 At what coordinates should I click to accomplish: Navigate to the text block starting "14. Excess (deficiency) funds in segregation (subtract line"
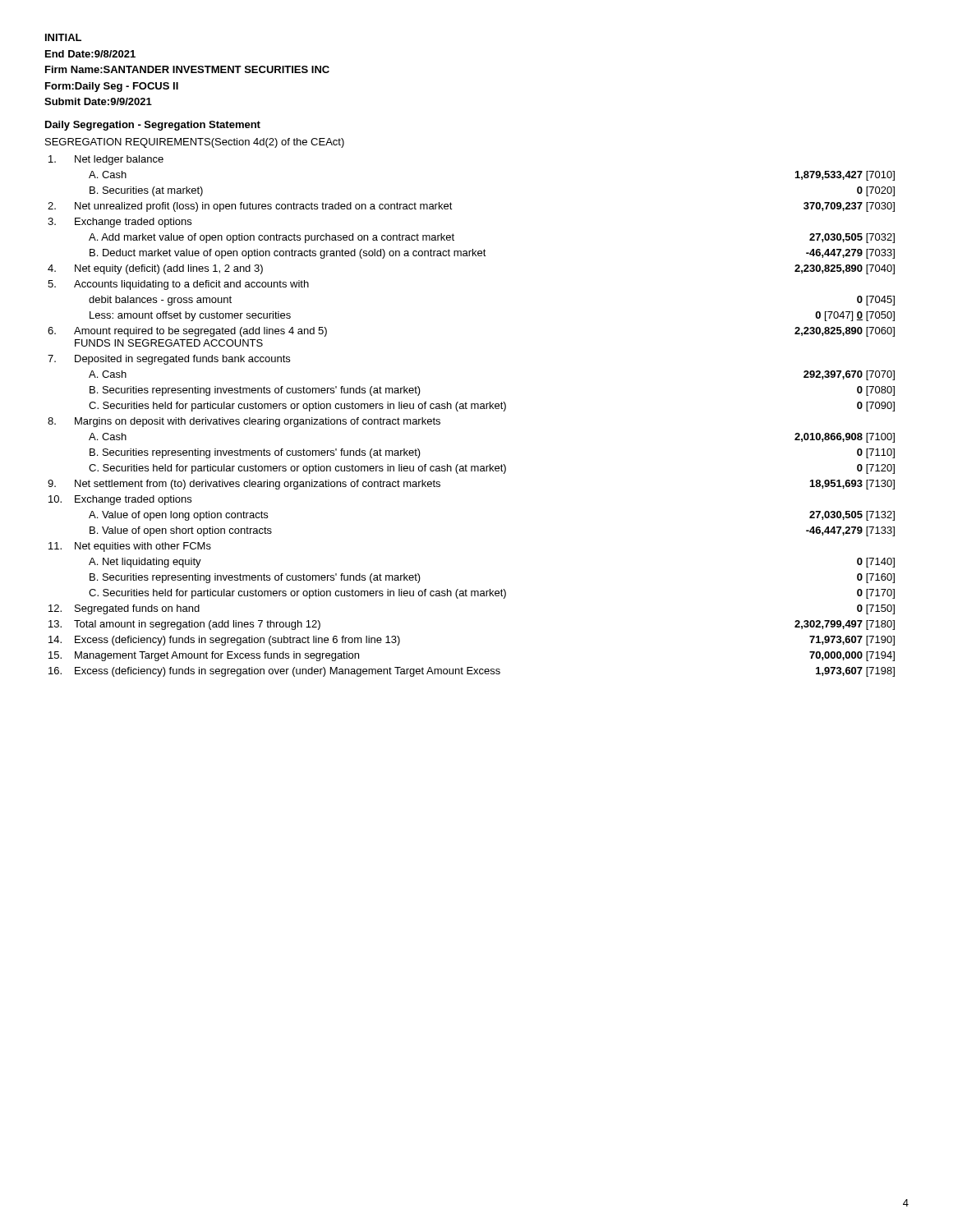click(240, 640)
